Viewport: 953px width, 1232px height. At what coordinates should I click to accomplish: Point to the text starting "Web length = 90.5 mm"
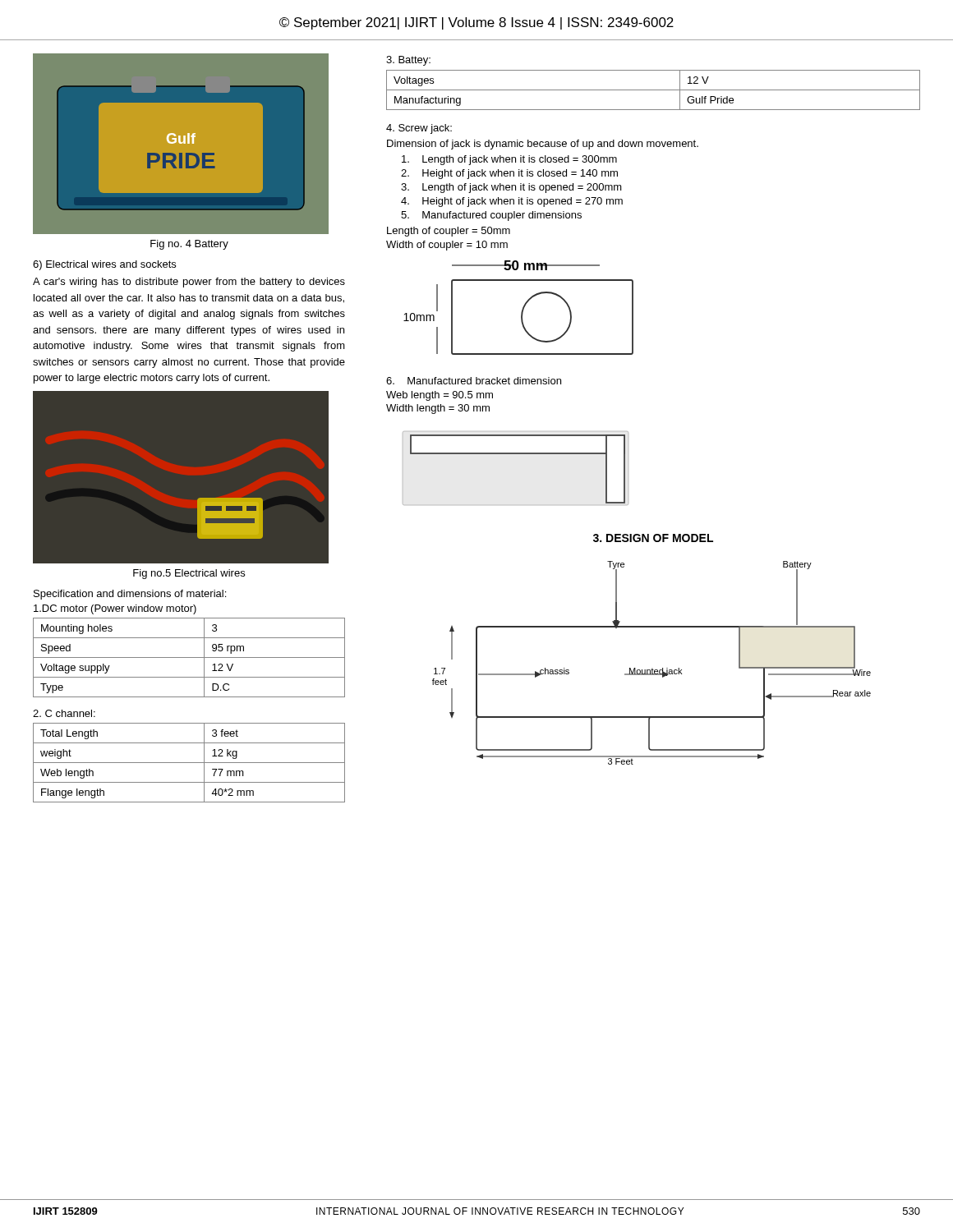tap(440, 395)
